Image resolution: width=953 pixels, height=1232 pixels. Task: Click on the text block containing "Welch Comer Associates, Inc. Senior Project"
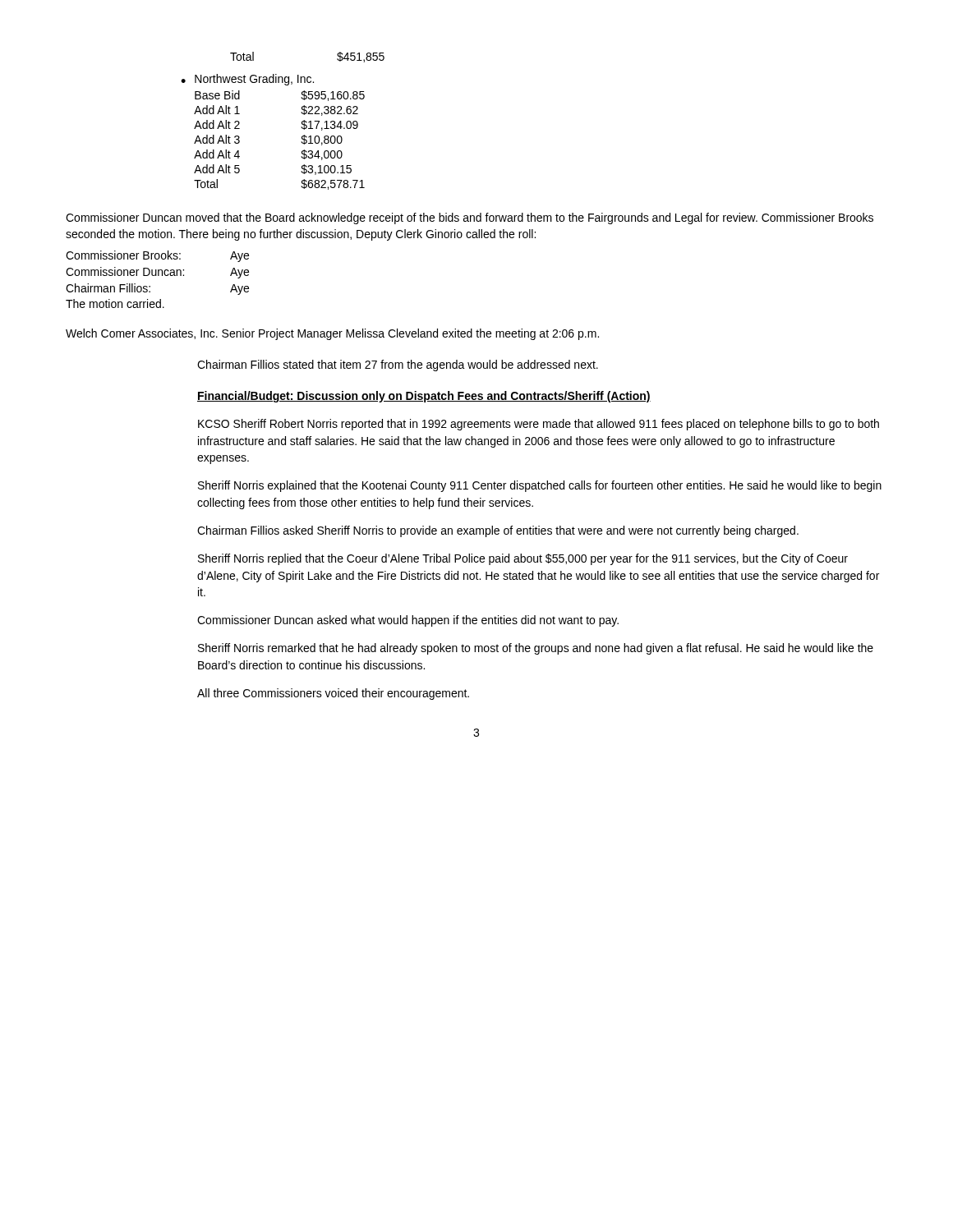[333, 333]
